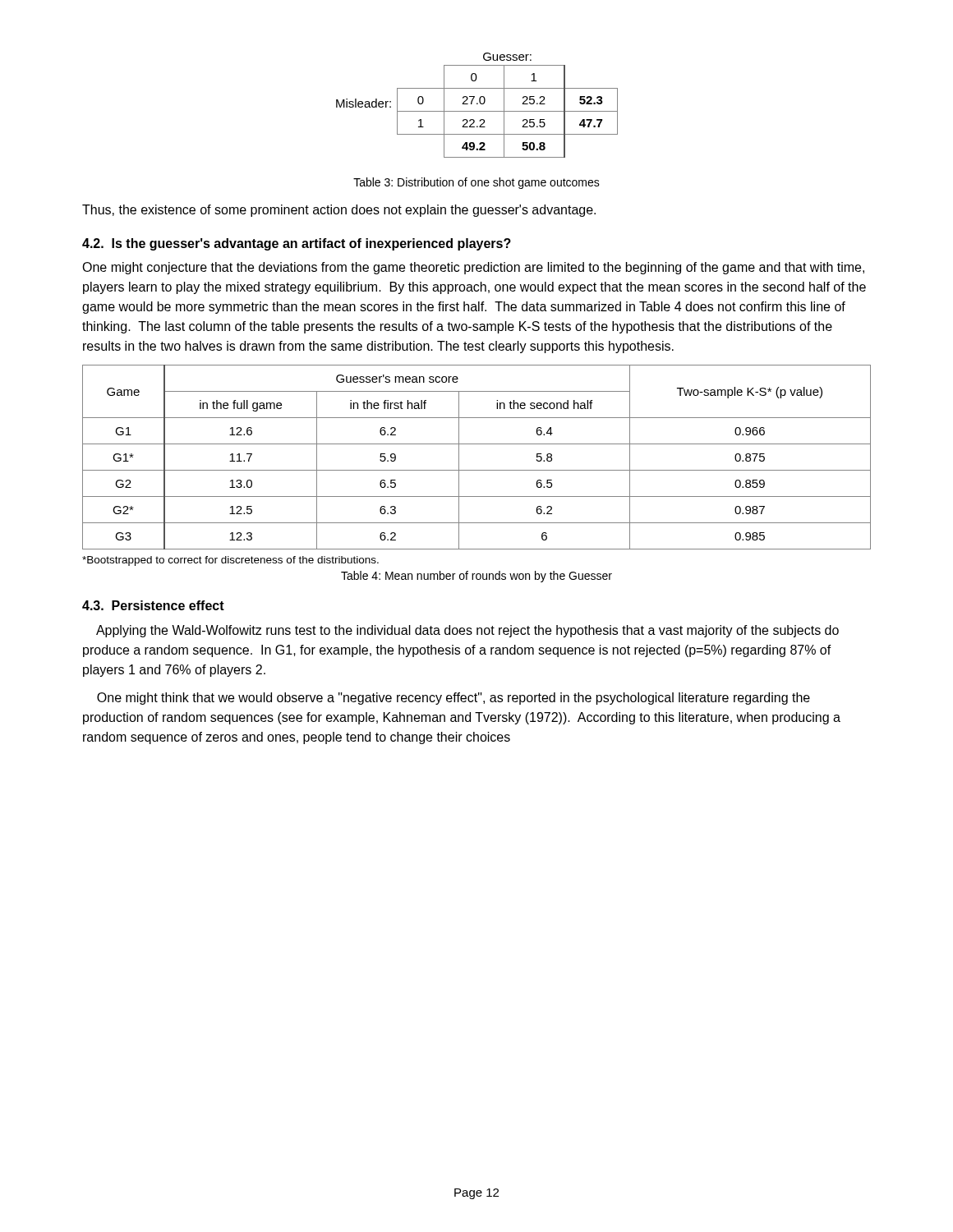Find the text starting "Thus, the existence of some"
The width and height of the screenshot is (953, 1232).
(340, 210)
